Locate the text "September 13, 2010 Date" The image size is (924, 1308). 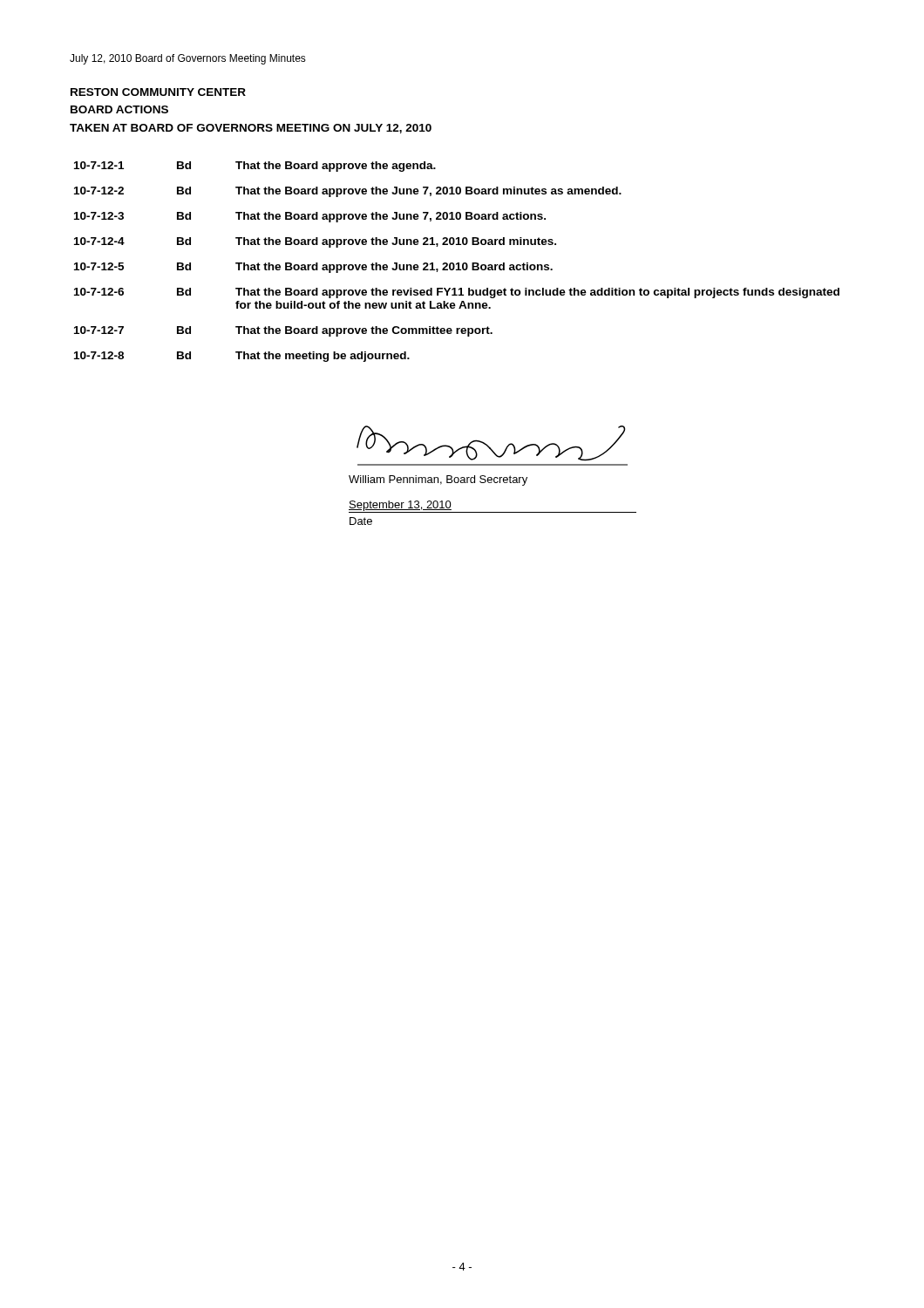[x=493, y=513]
